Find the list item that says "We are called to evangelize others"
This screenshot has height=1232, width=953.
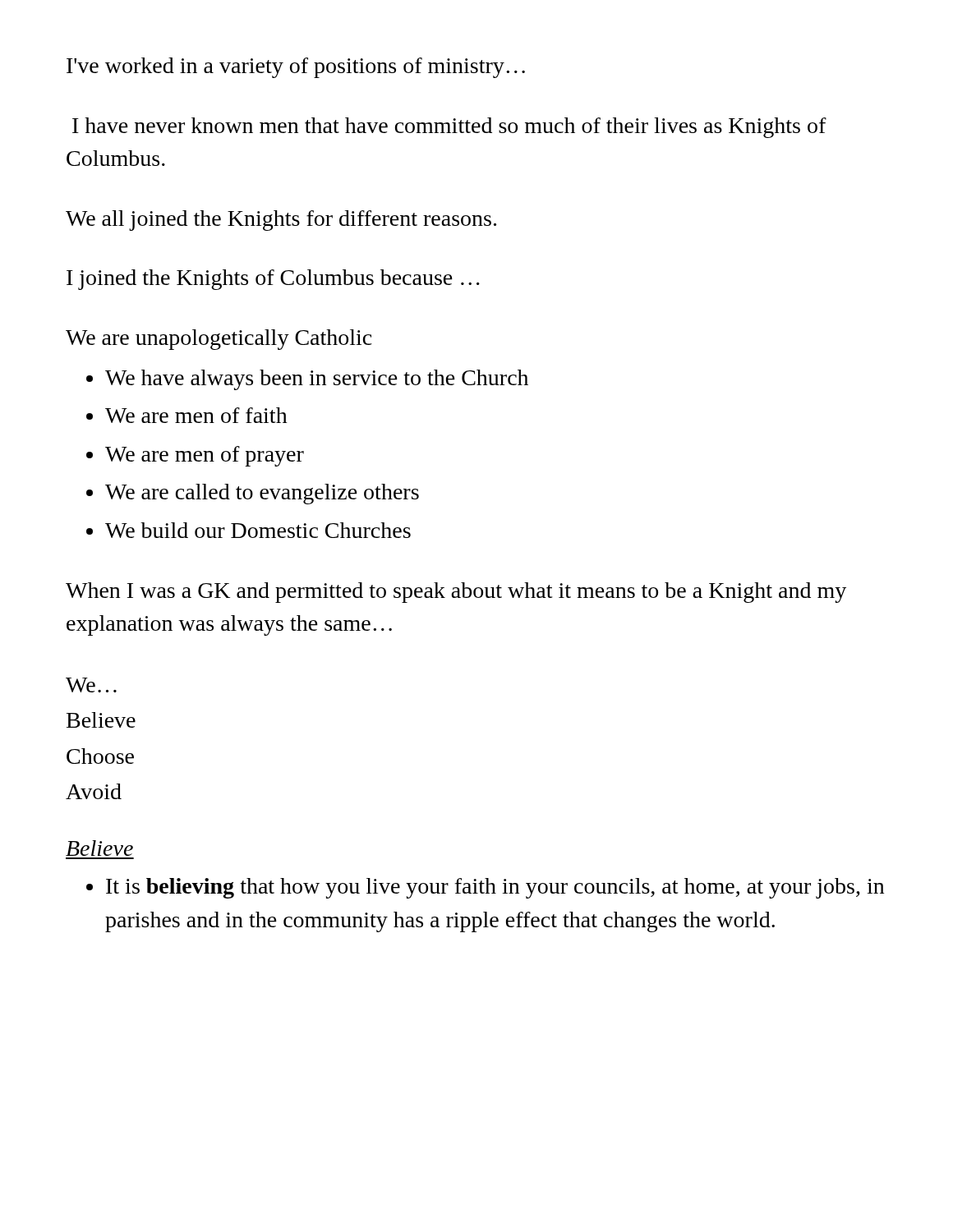pyautogui.click(x=262, y=492)
